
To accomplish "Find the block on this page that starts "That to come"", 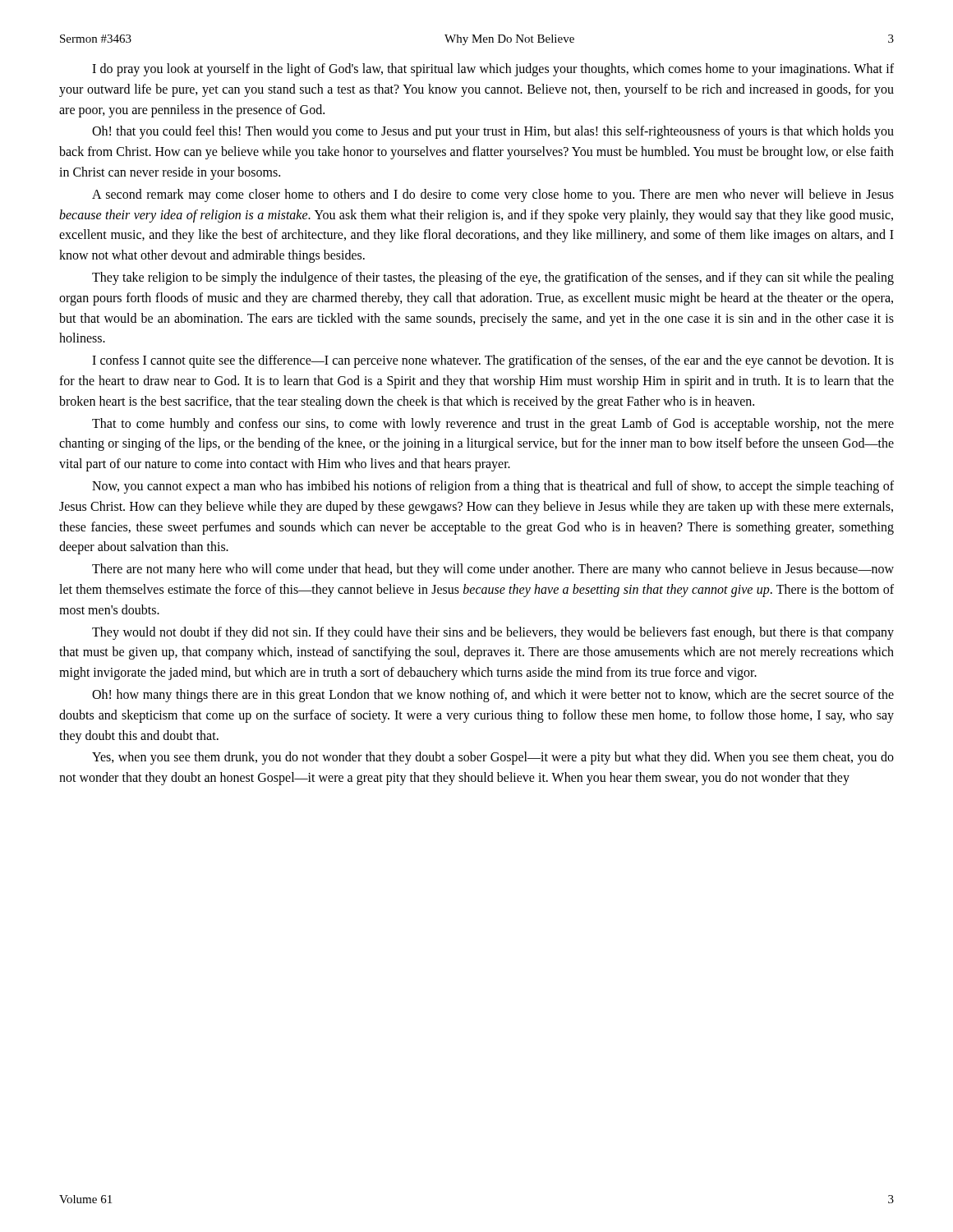I will (476, 444).
